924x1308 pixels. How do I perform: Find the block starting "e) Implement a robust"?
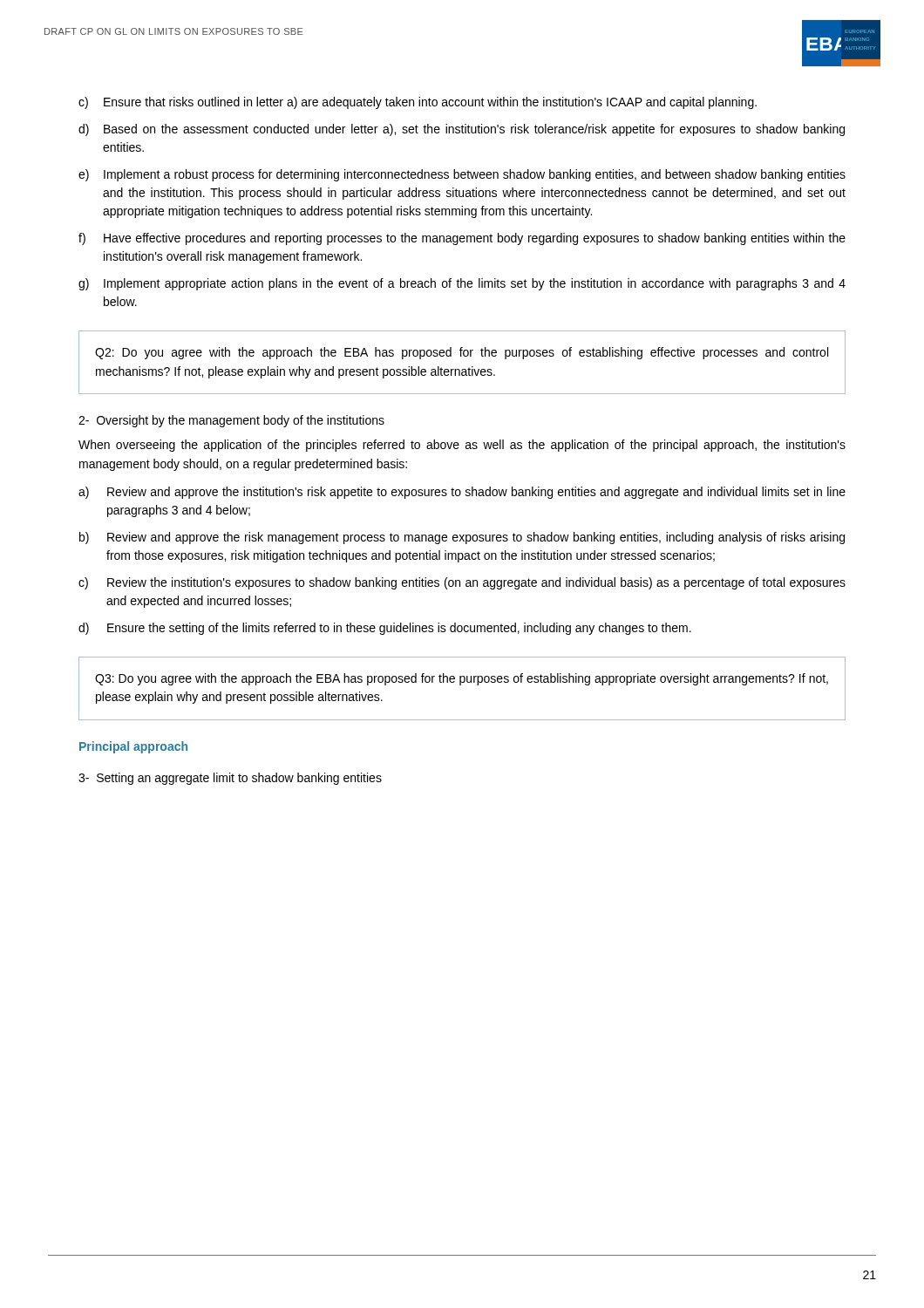[462, 193]
